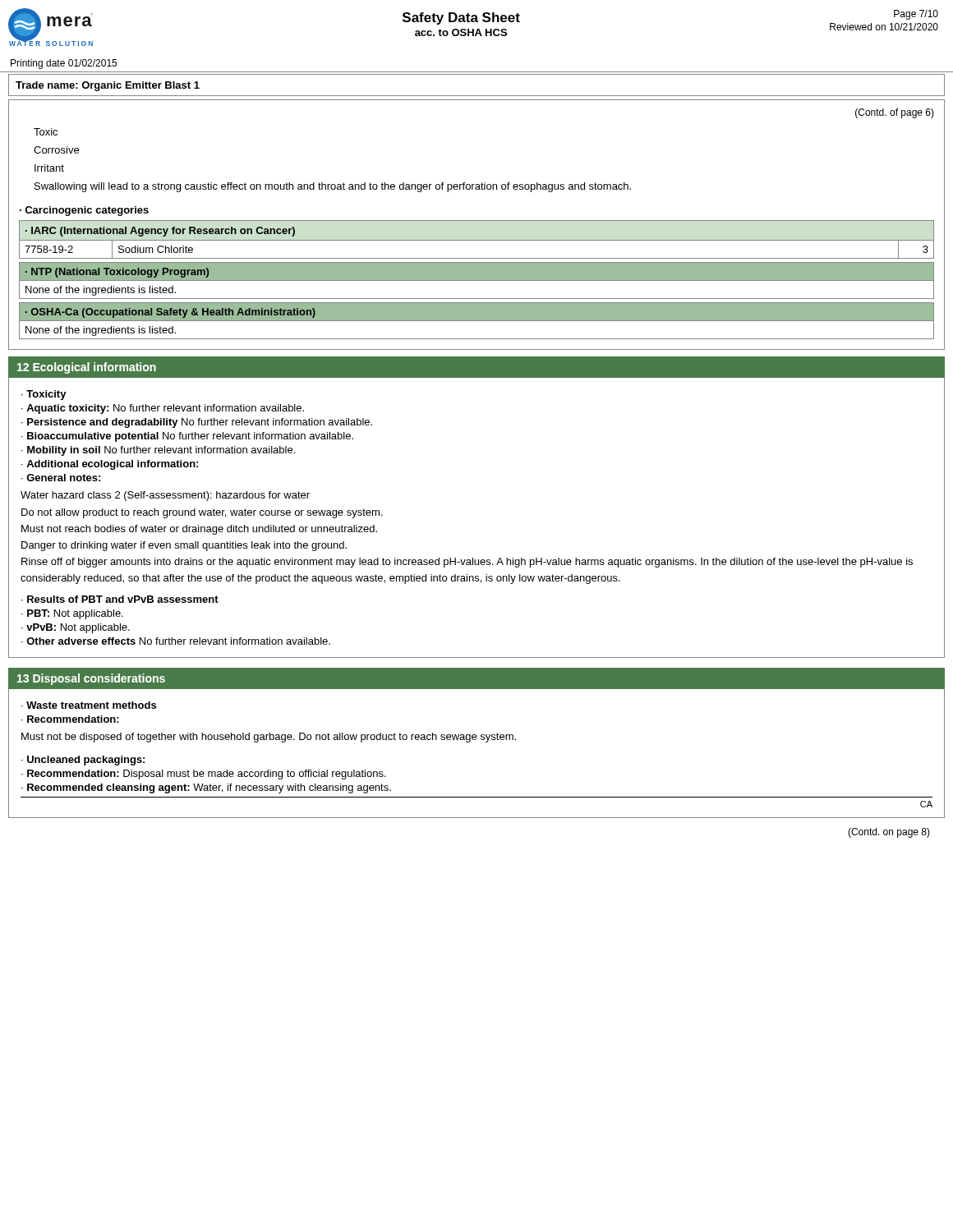Image resolution: width=953 pixels, height=1232 pixels.
Task: Point to the region starting "· Carcinogenic categories"
Action: (84, 210)
